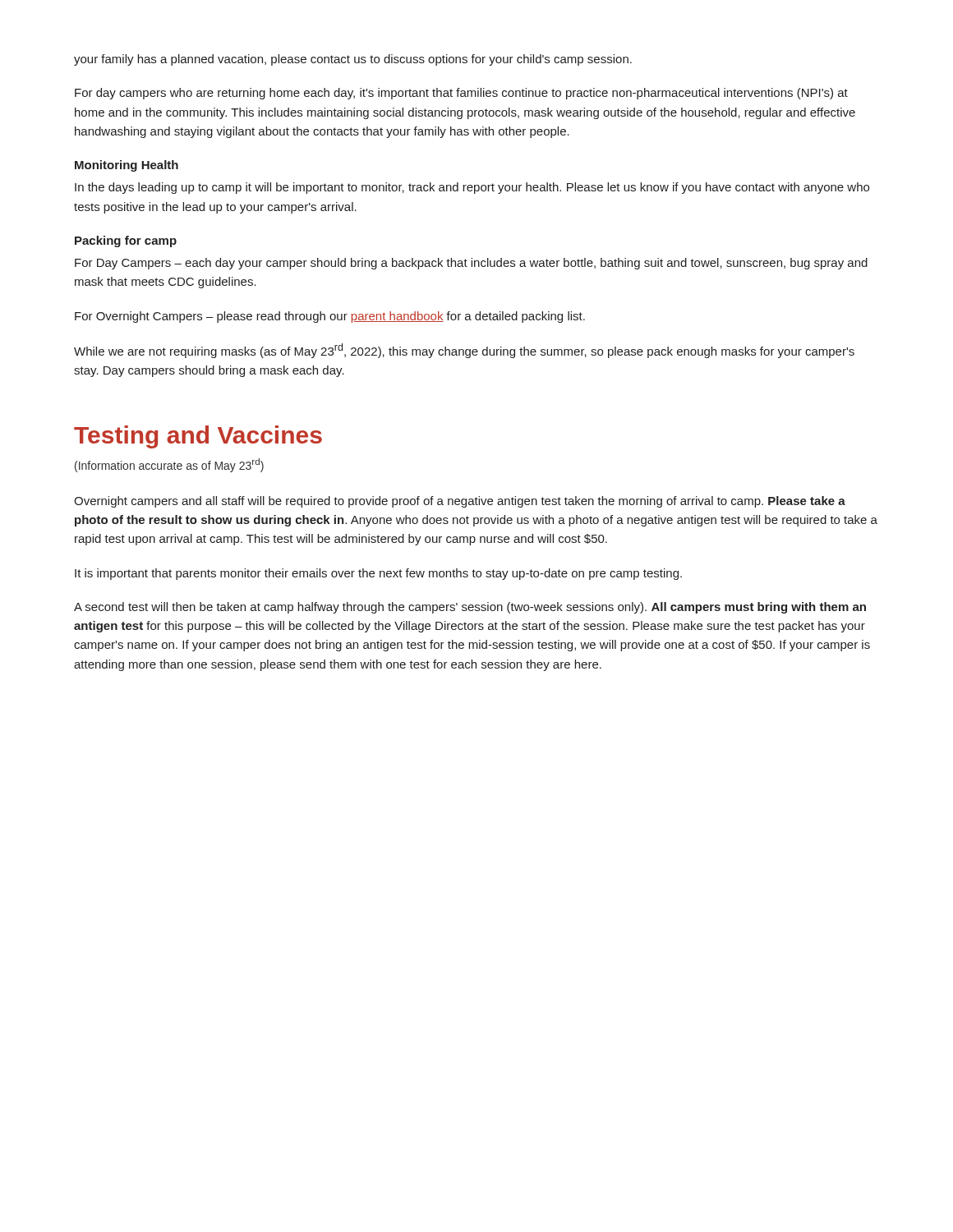Image resolution: width=953 pixels, height=1232 pixels.
Task: Navigate to the text starting "Monitoring Health"
Action: [x=126, y=165]
